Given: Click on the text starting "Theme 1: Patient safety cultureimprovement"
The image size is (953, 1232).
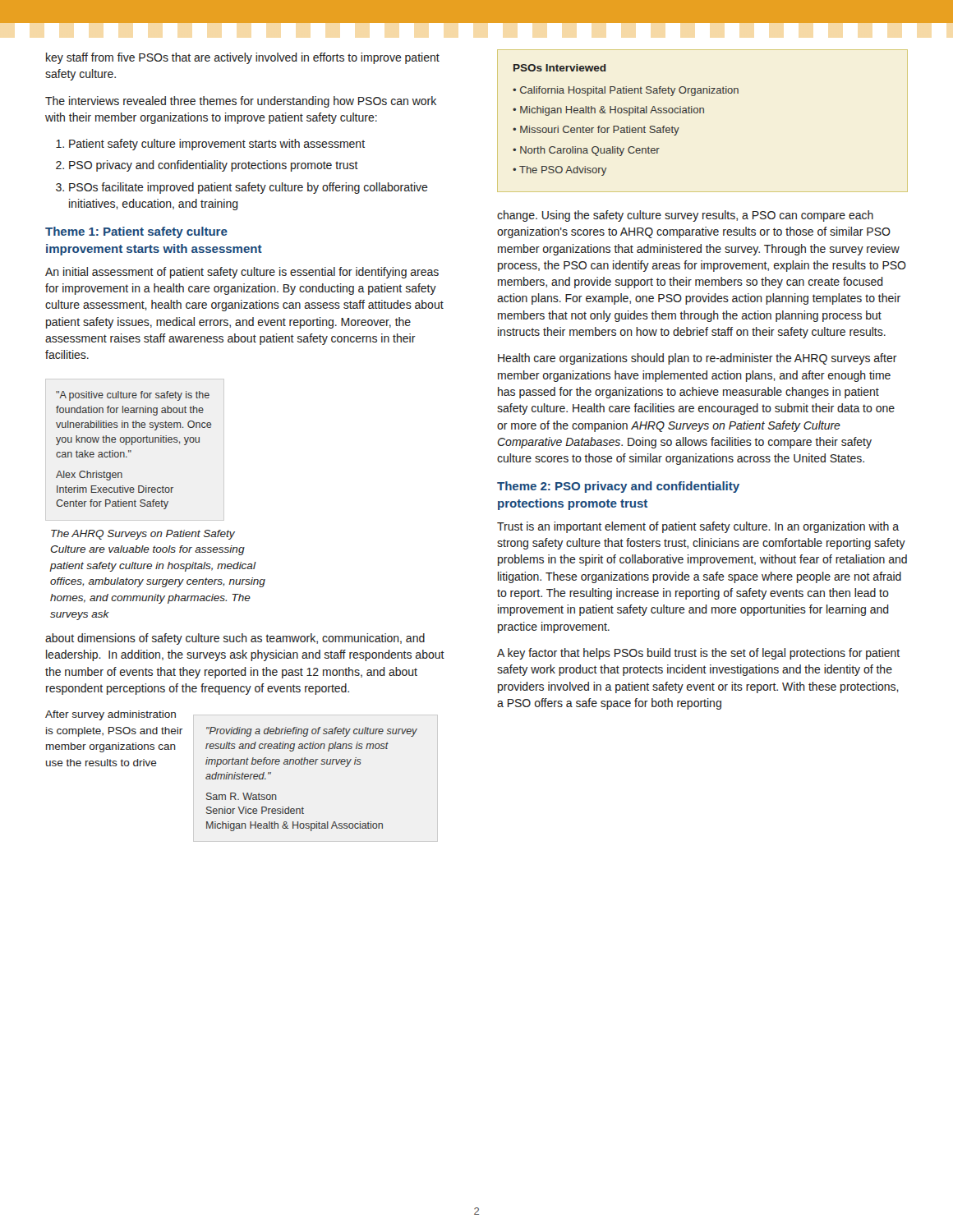Looking at the screenshot, I should [x=246, y=240].
